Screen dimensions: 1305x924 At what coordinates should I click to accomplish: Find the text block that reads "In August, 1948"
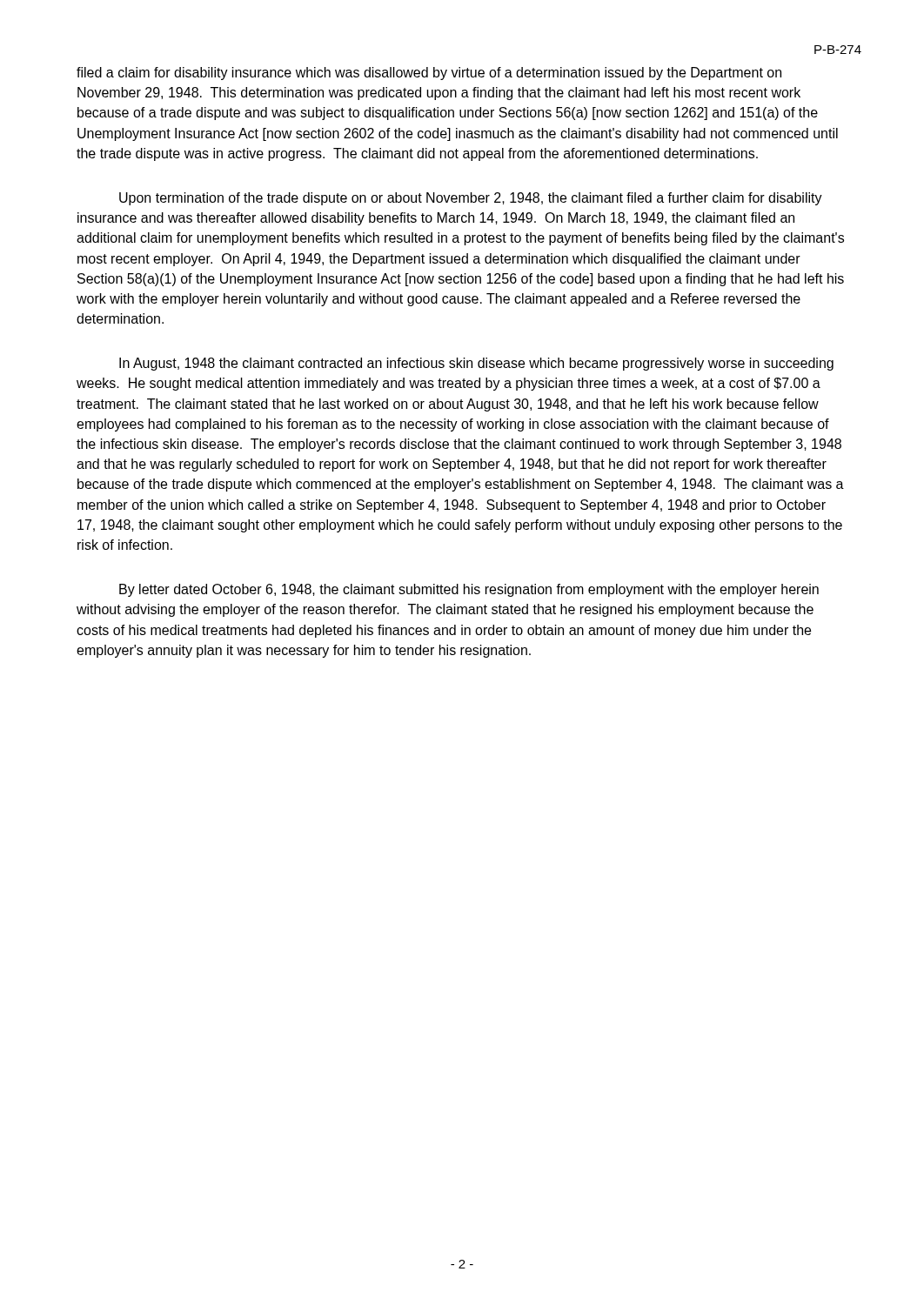[x=460, y=454]
